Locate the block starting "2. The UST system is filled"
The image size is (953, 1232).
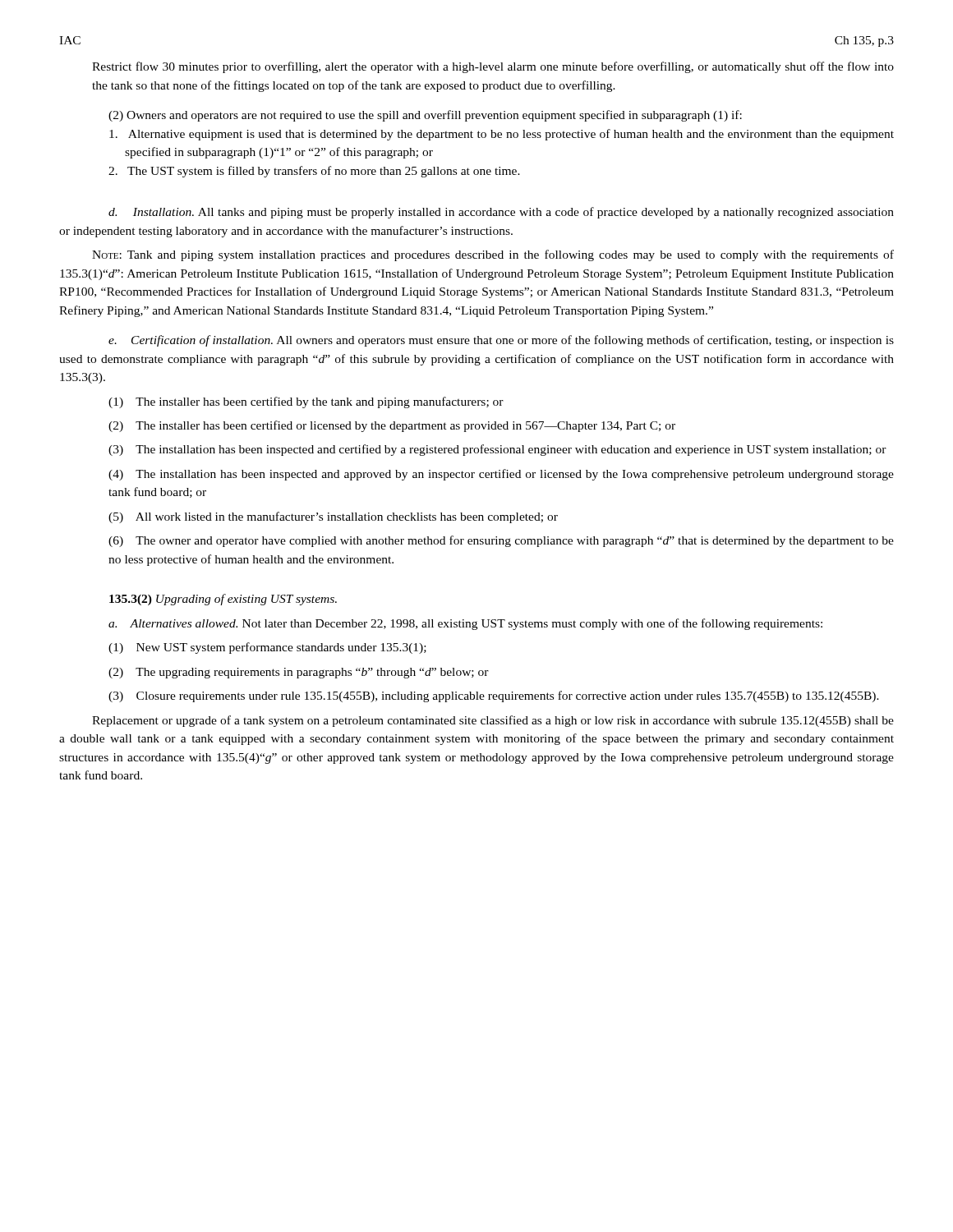501,171
